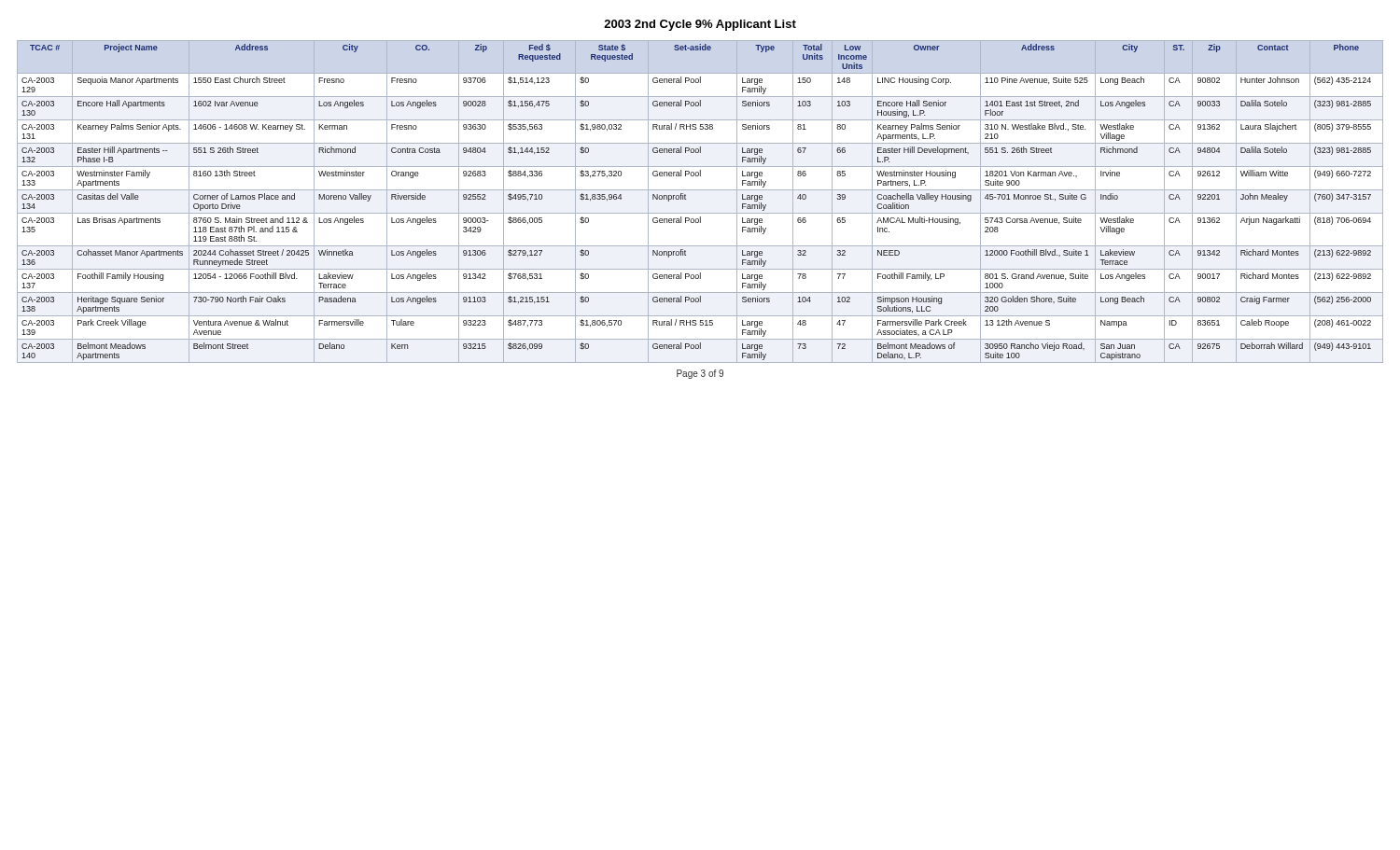Click a table

pyautogui.click(x=700, y=202)
